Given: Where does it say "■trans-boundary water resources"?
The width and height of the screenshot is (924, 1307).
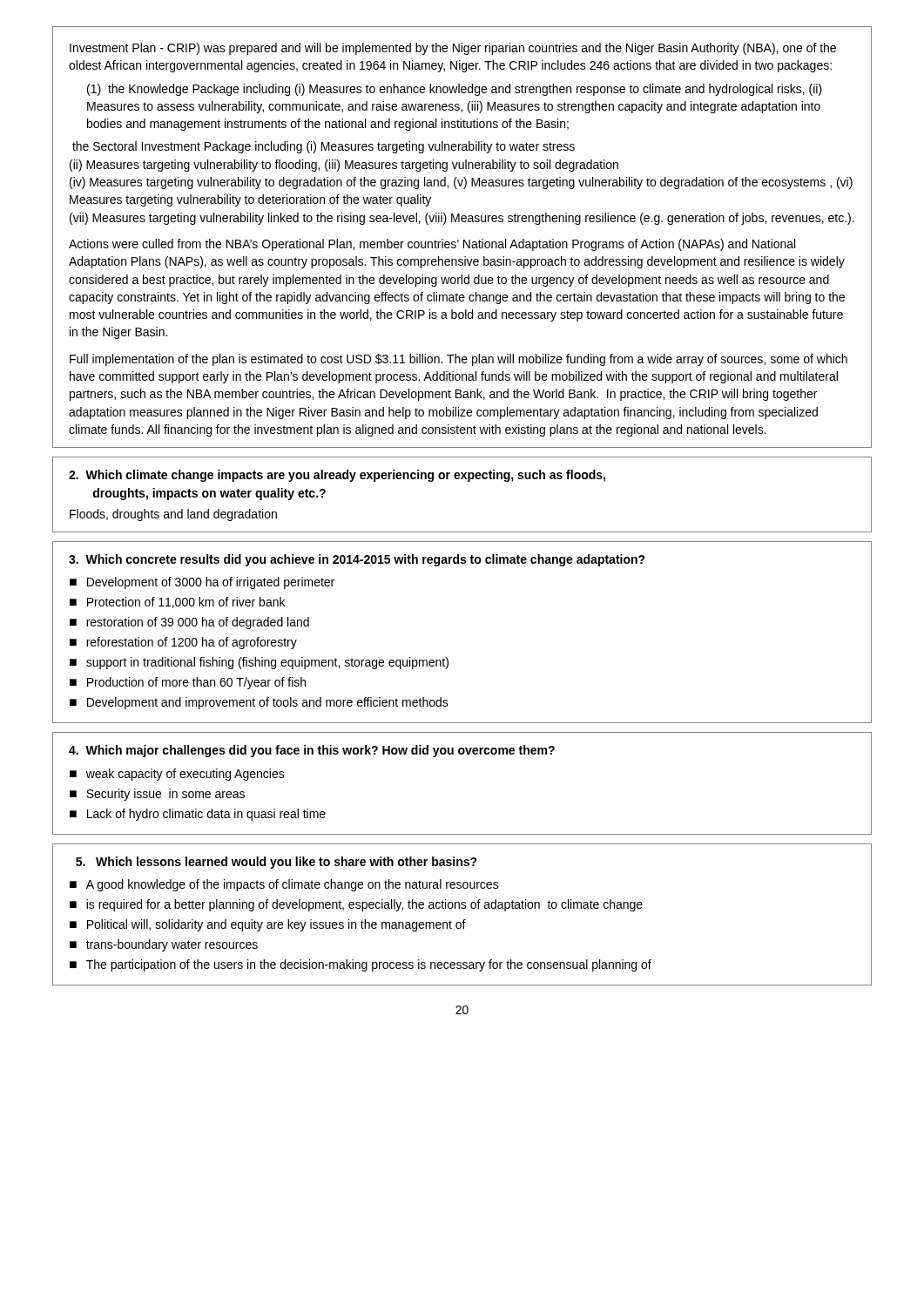Looking at the screenshot, I should 163,945.
